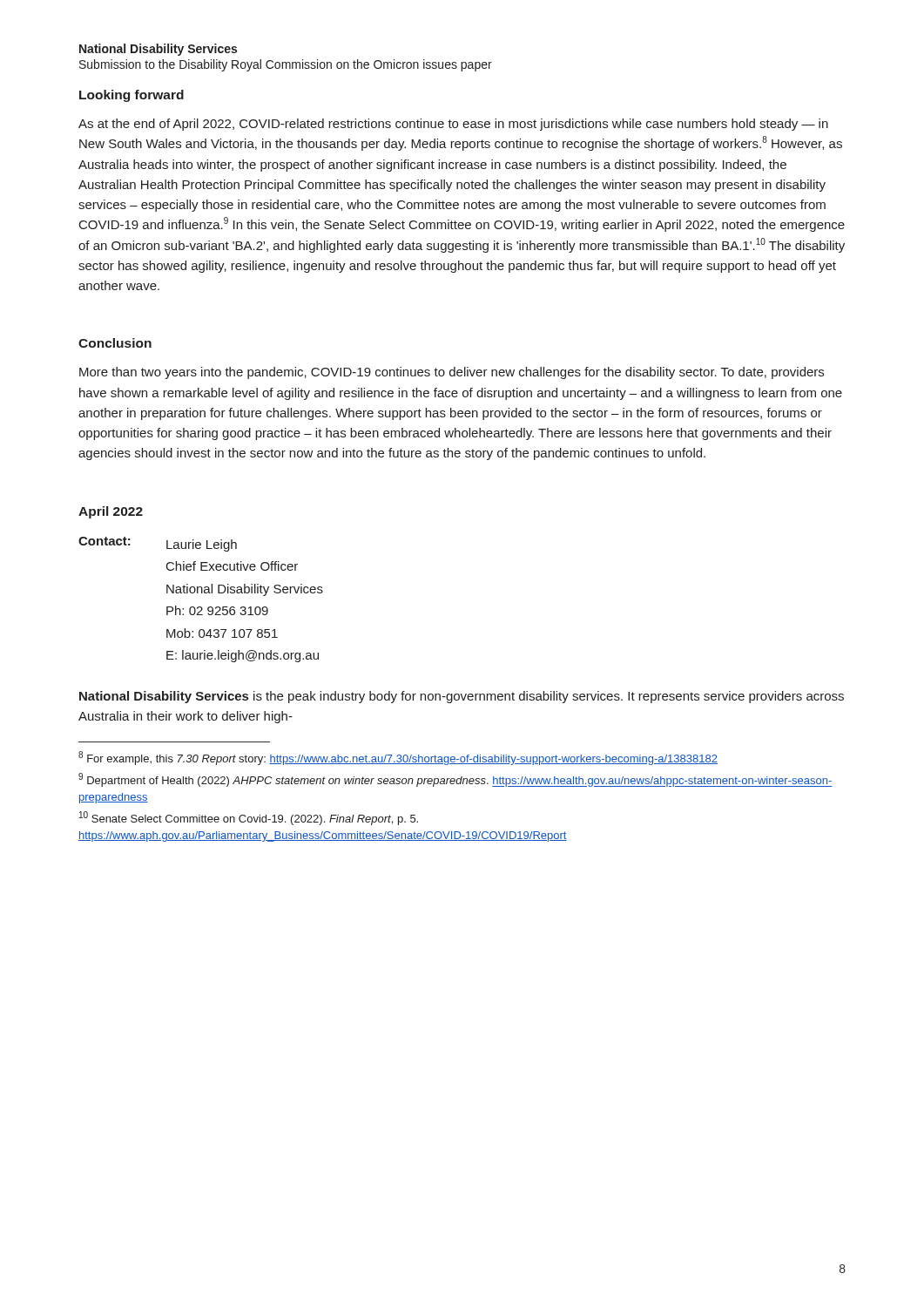The image size is (924, 1307).
Task: Where does it say "April 2022"?
Action: pos(111,512)
